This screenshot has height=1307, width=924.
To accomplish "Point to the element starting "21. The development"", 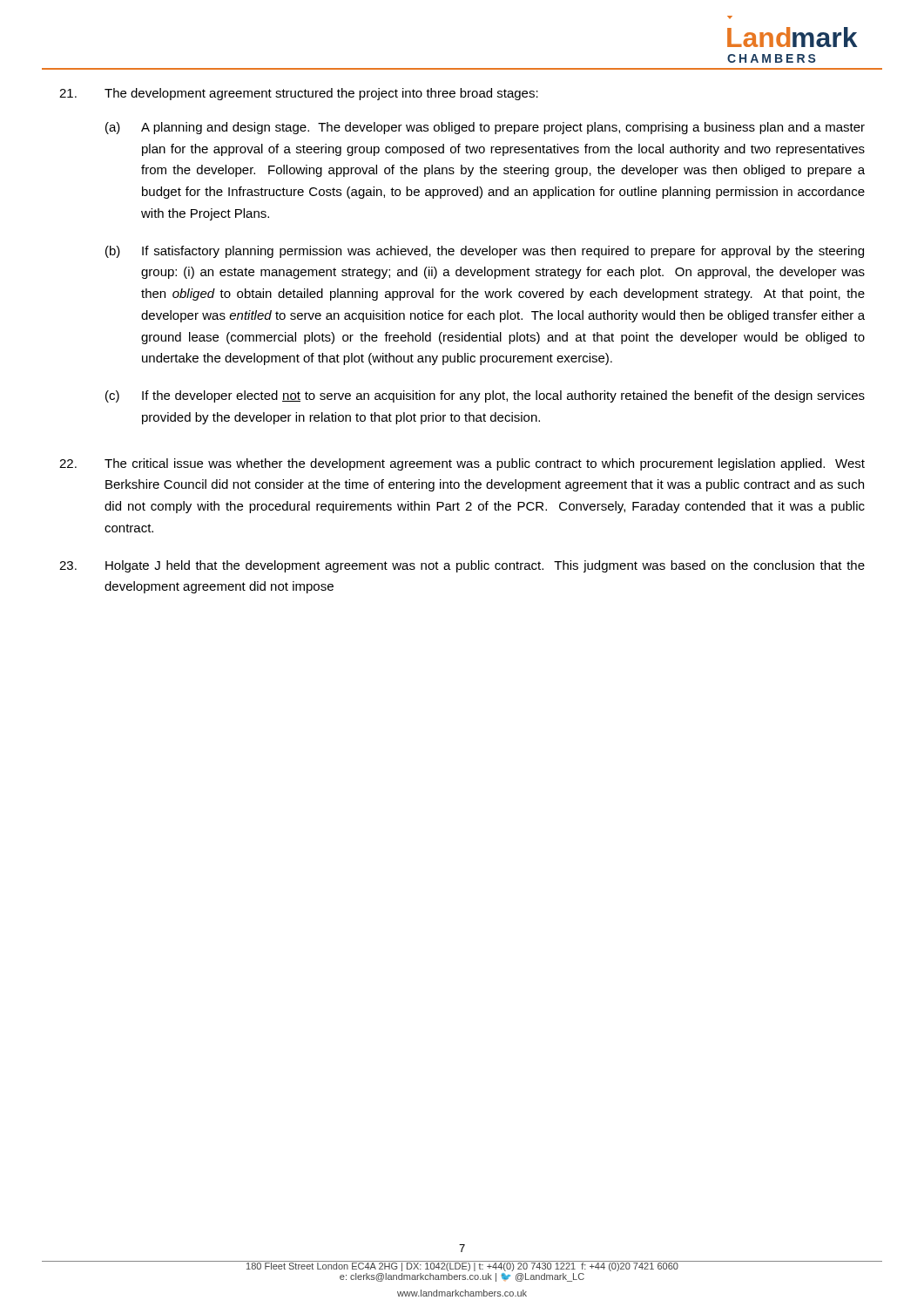I will pos(462,260).
